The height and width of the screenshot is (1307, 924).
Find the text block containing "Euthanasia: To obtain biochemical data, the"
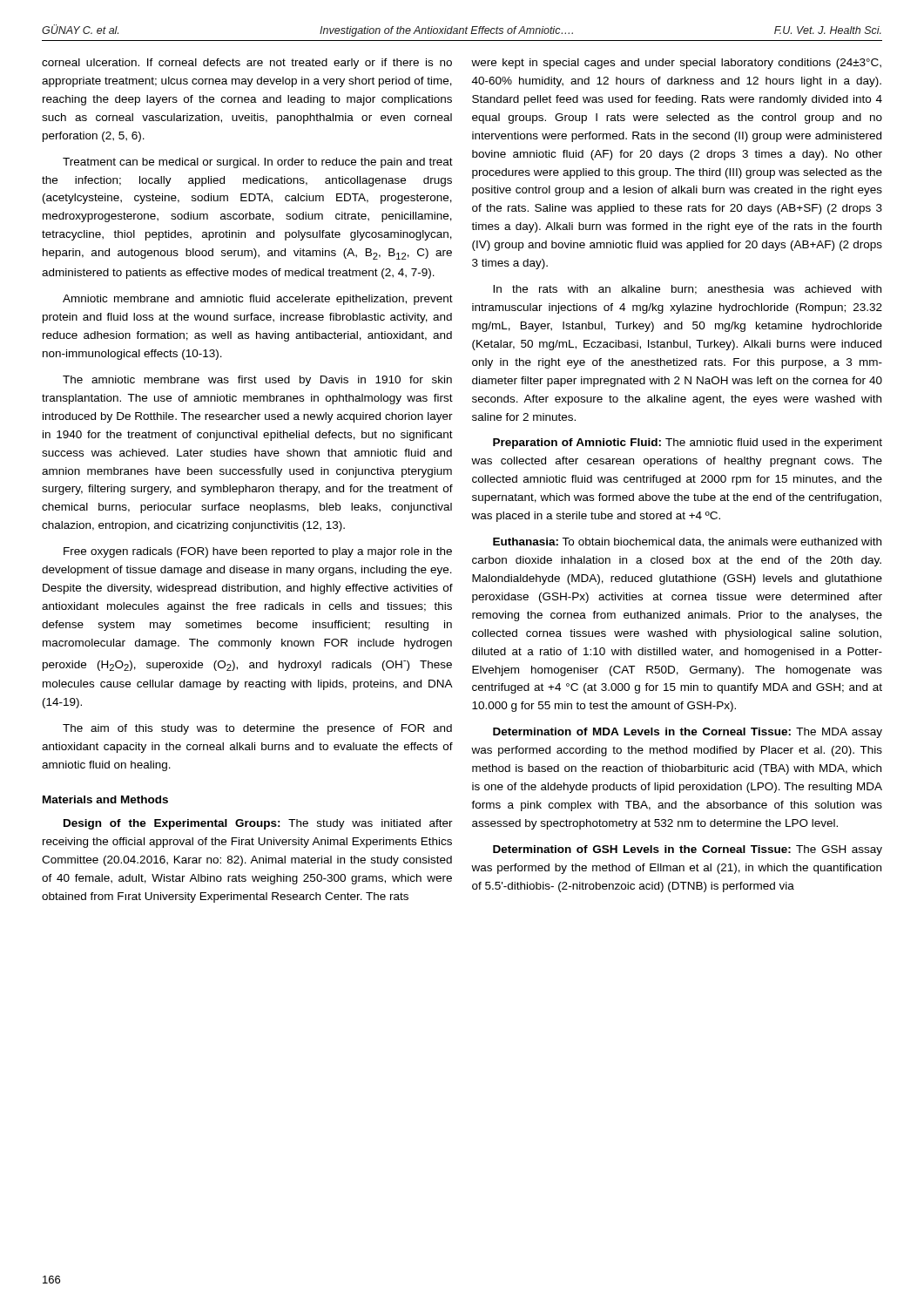click(677, 624)
